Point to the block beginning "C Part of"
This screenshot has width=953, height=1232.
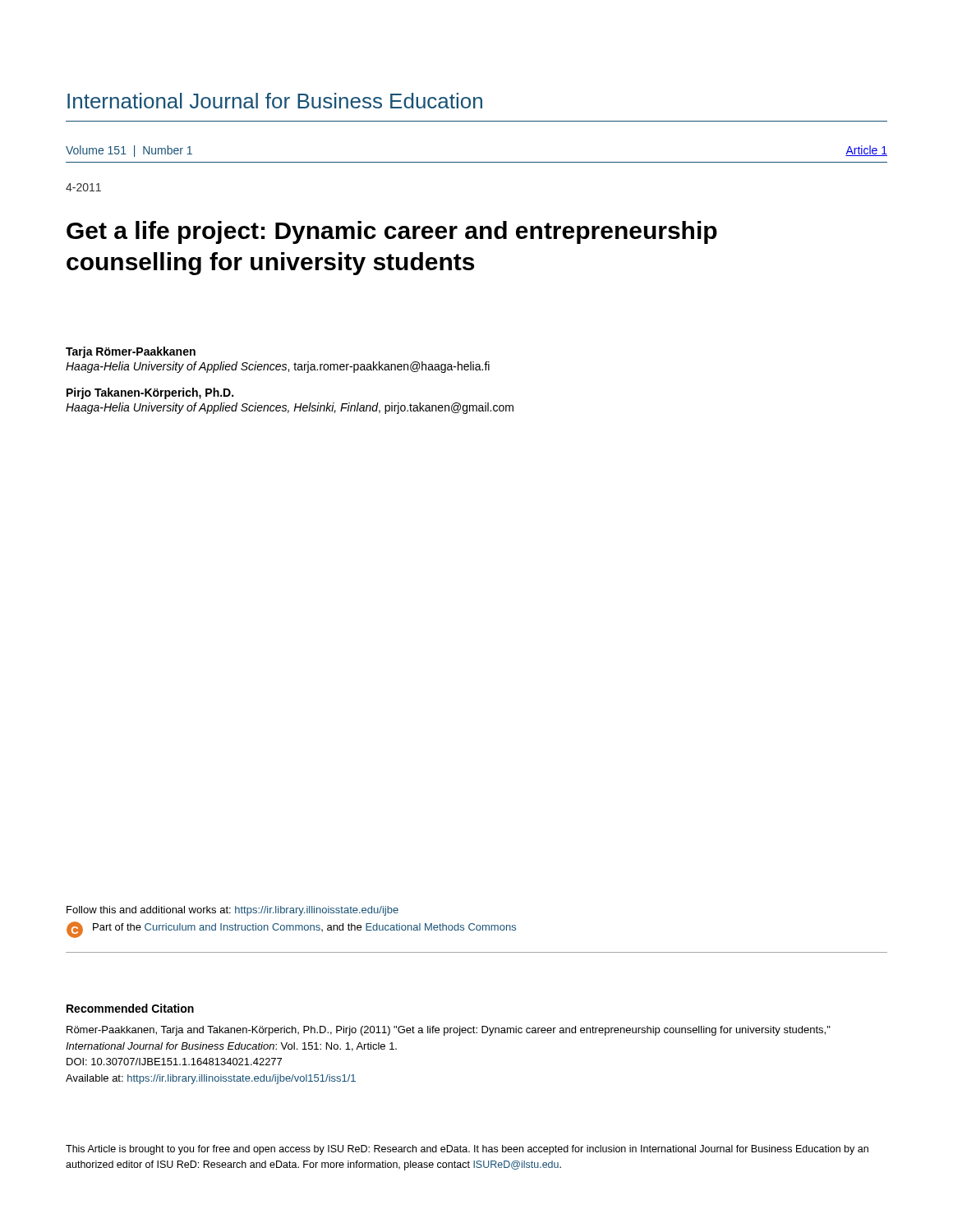[291, 930]
